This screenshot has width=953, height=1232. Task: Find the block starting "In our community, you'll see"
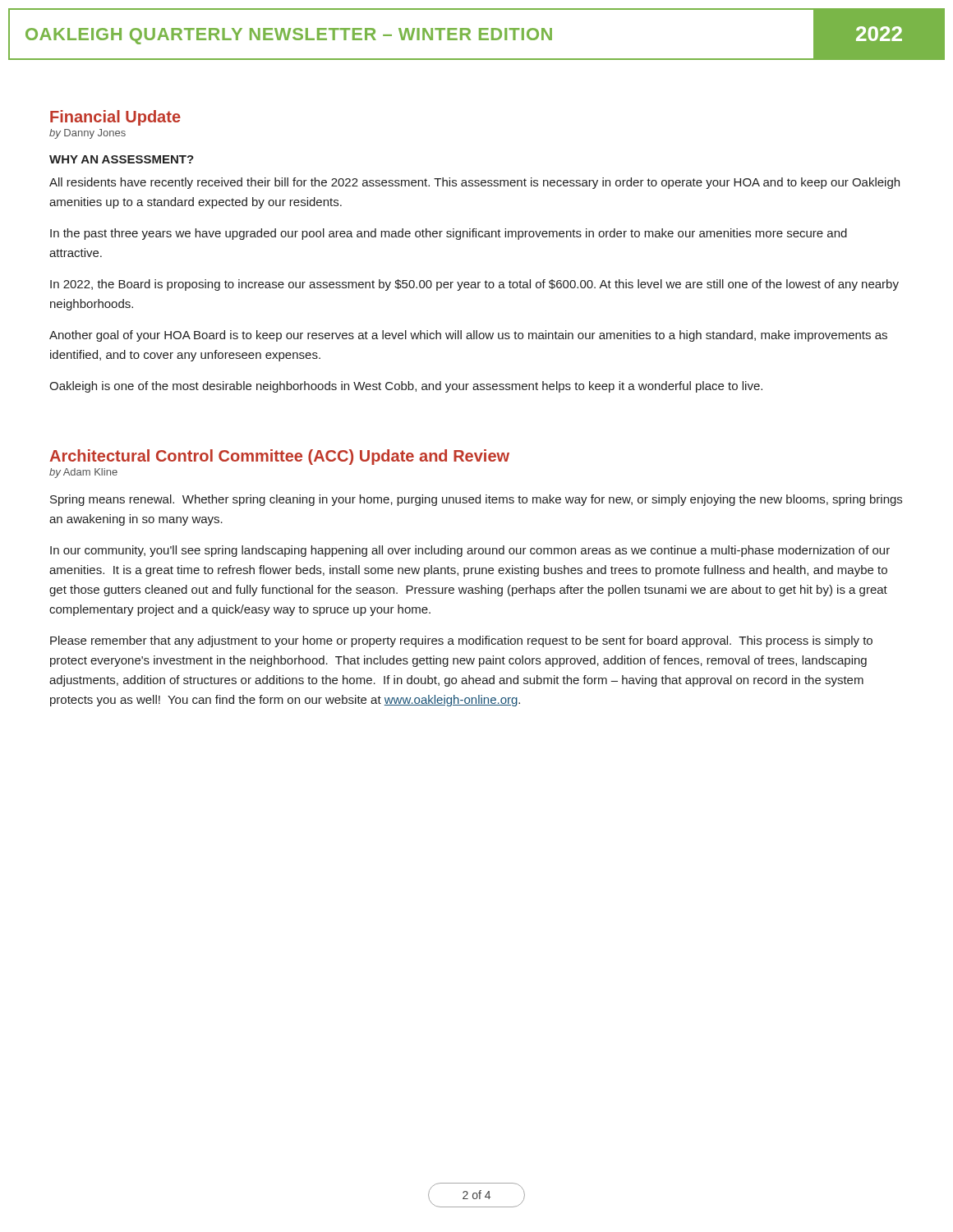pyautogui.click(x=470, y=579)
